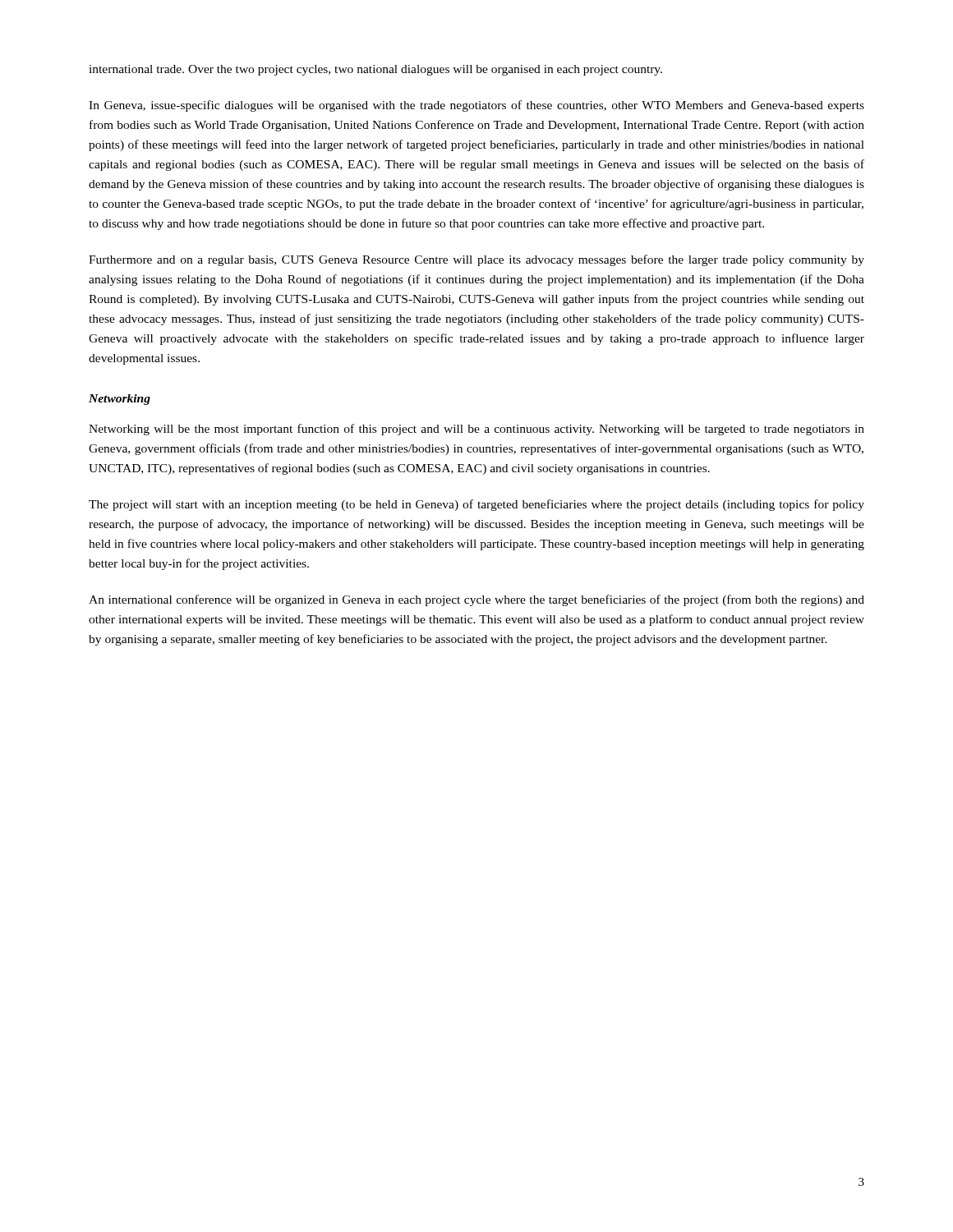Click on the text block with the text "The project will start with"
Viewport: 953px width, 1232px height.
tap(476, 534)
